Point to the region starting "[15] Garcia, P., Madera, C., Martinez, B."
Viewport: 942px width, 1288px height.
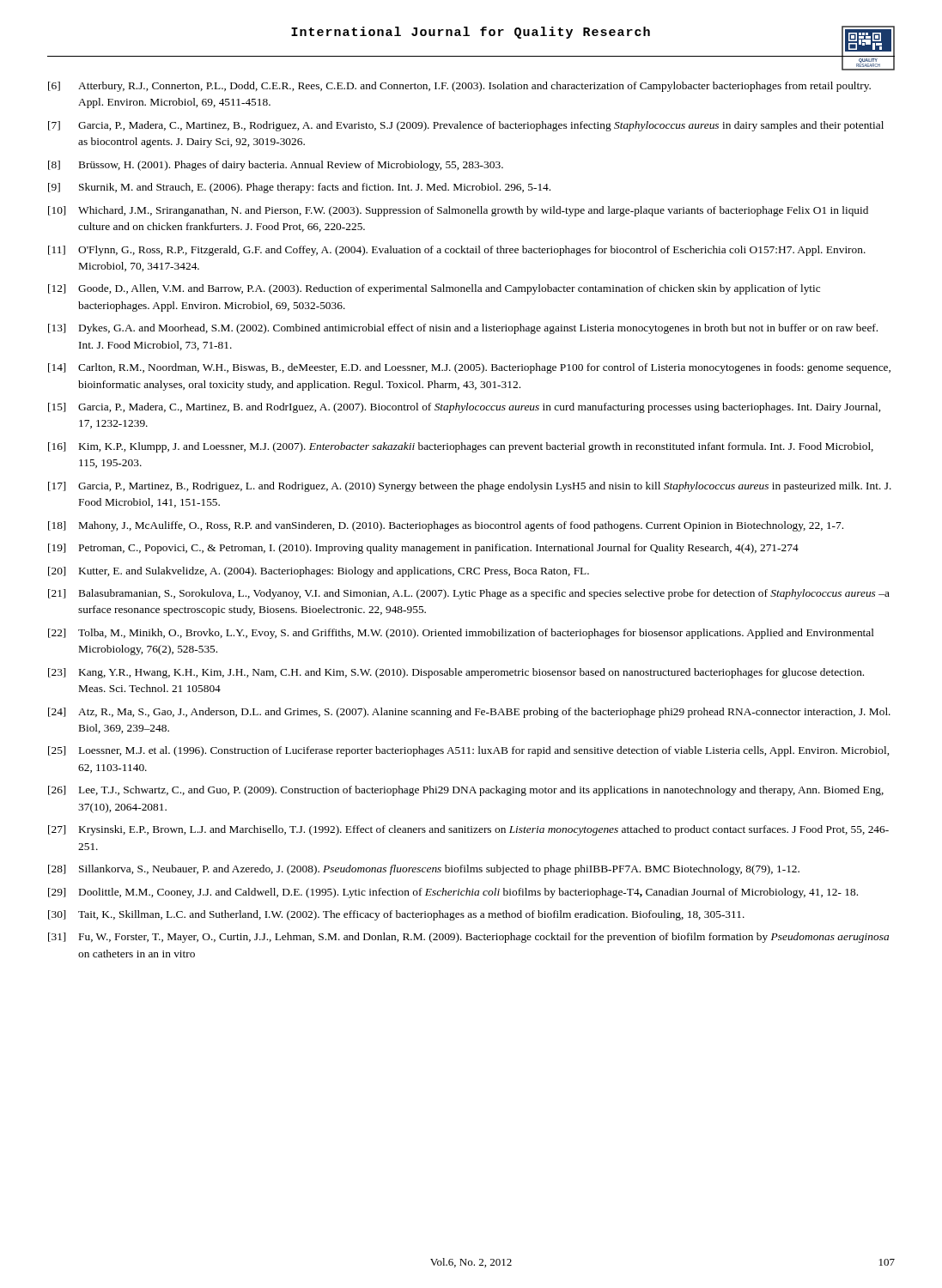[471, 415]
